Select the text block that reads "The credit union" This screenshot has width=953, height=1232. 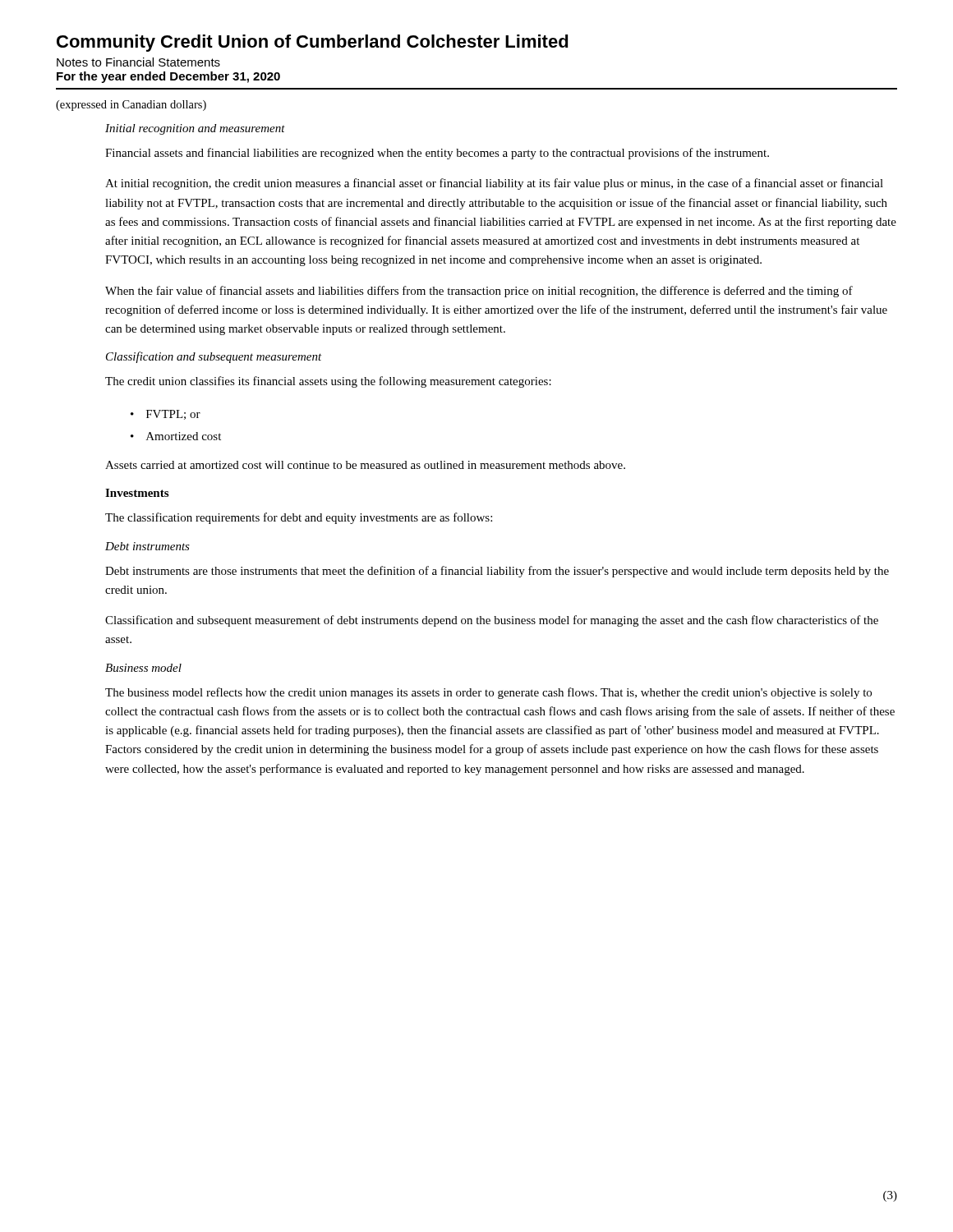coord(328,381)
